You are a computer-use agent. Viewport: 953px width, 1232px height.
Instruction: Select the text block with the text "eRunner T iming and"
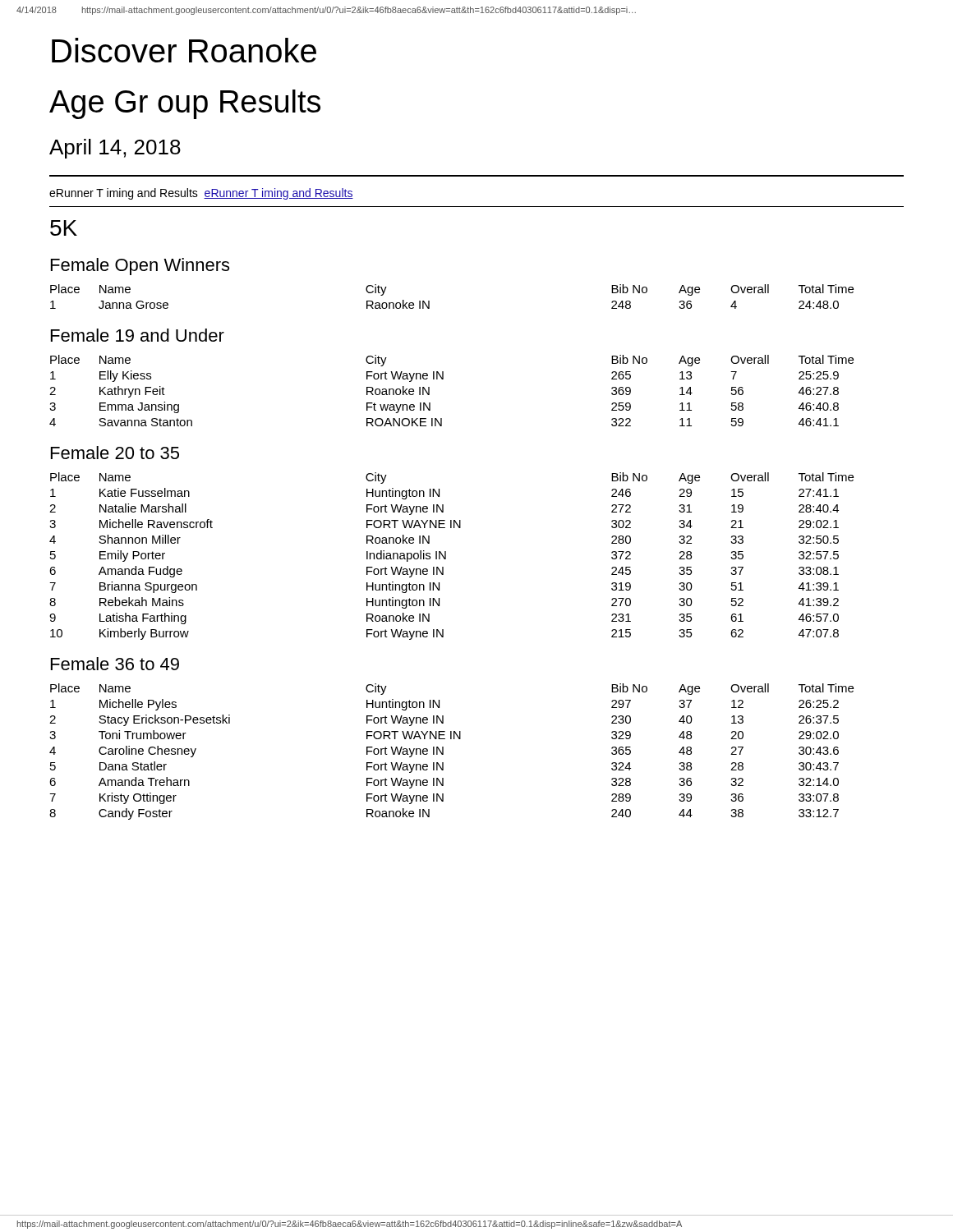(x=201, y=193)
